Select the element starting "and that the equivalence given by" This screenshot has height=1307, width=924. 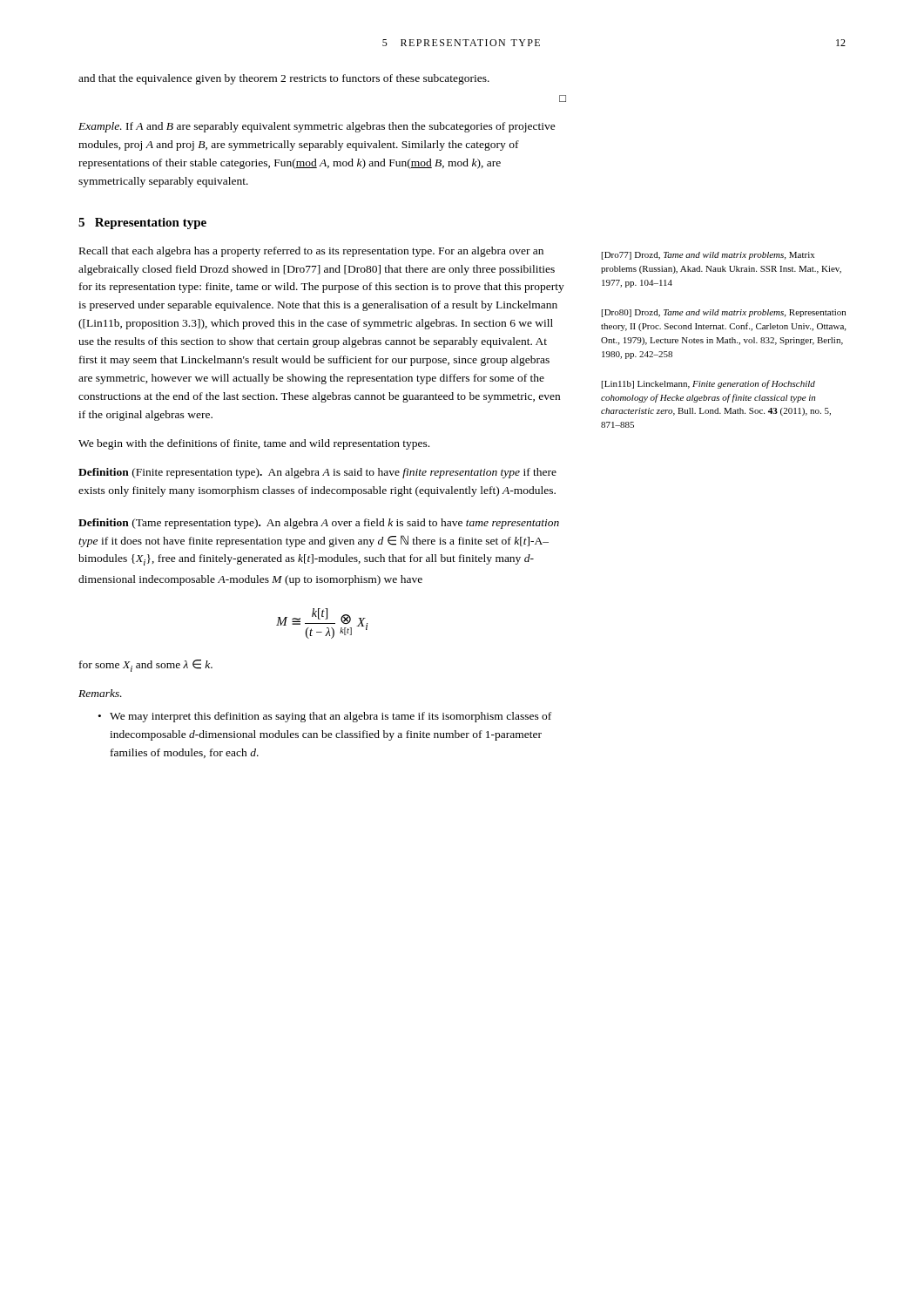pos(284,78)
